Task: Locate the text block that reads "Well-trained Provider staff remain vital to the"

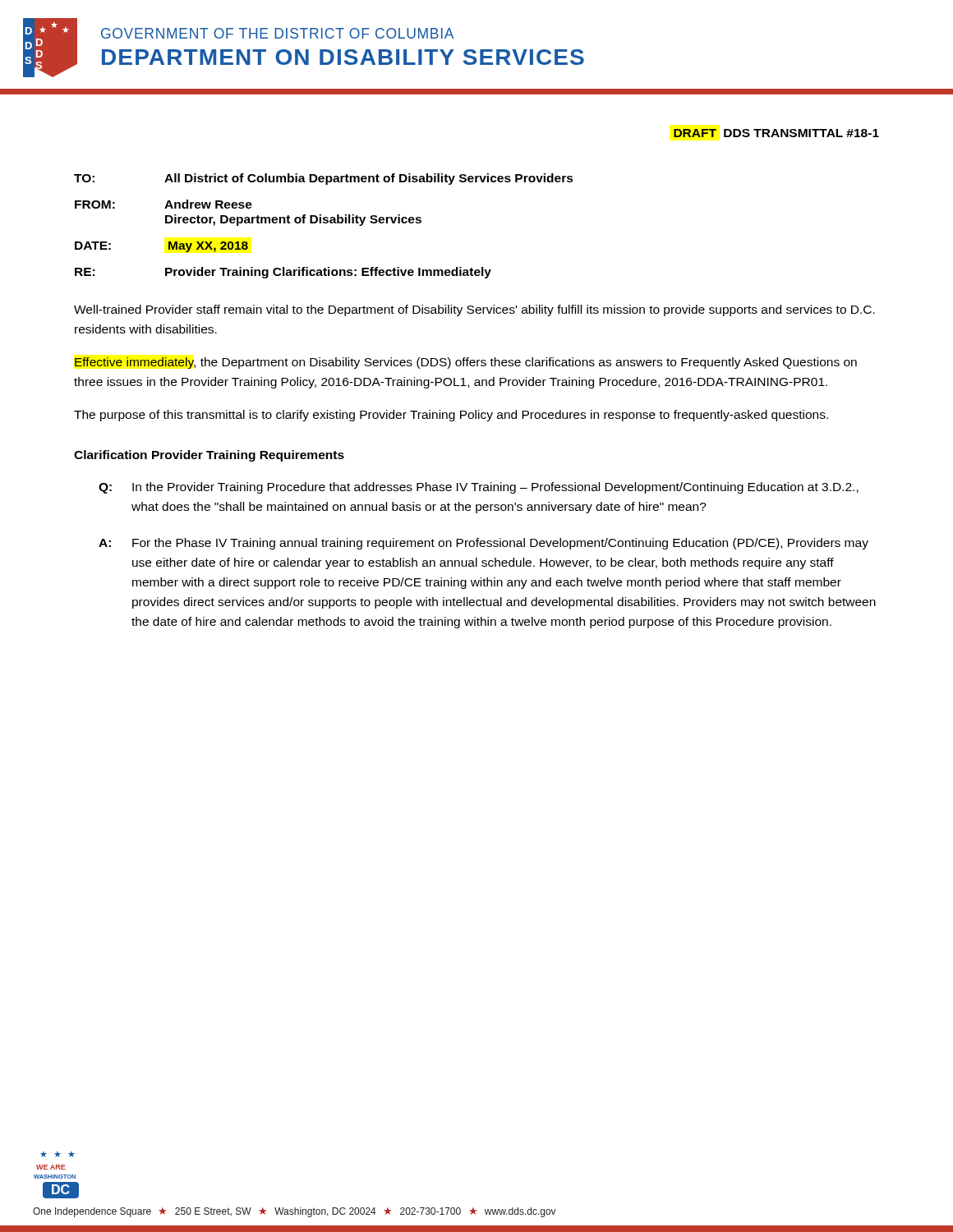Action: (475, 319)
